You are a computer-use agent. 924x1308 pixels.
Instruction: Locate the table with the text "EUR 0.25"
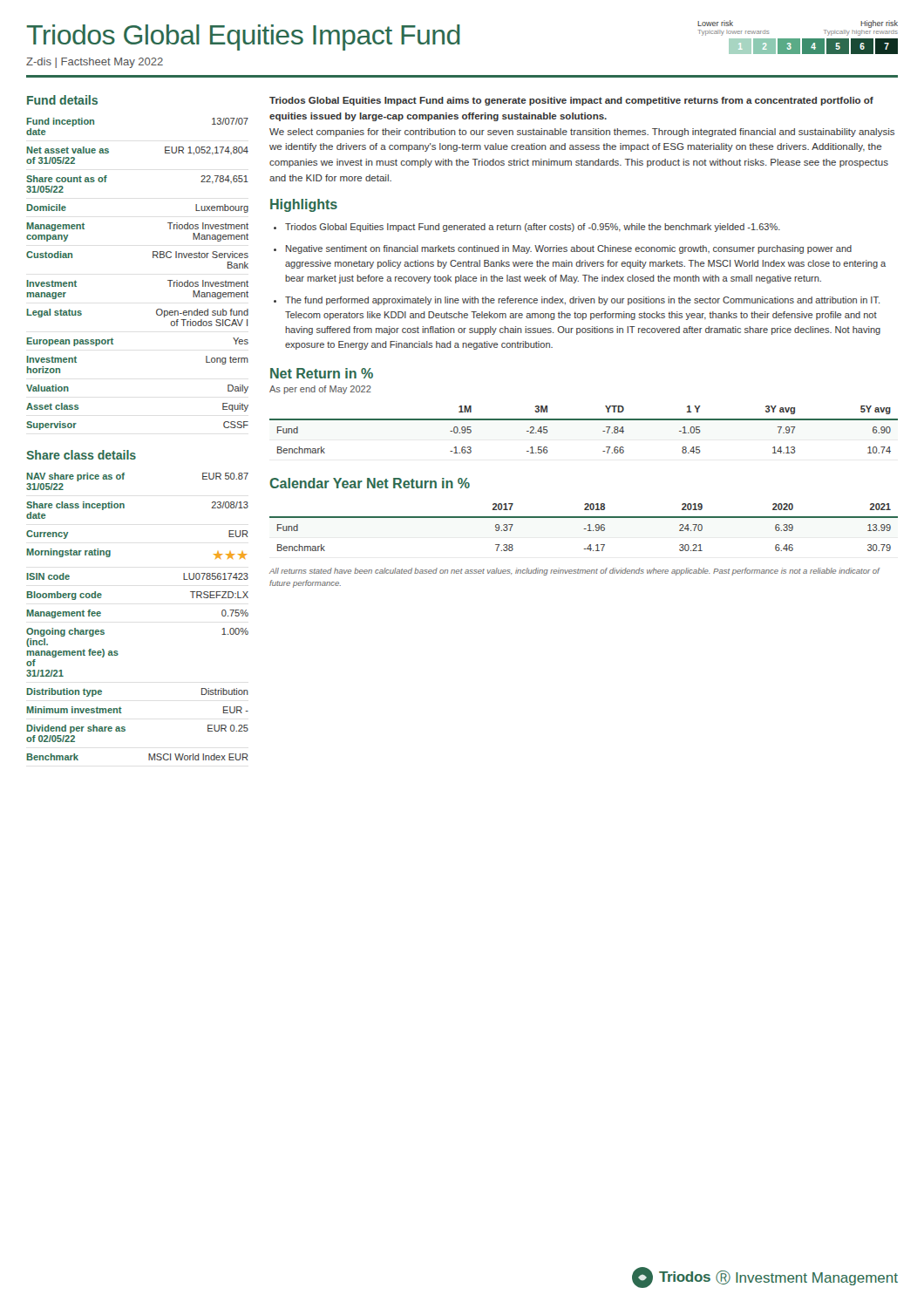(137, 617)
